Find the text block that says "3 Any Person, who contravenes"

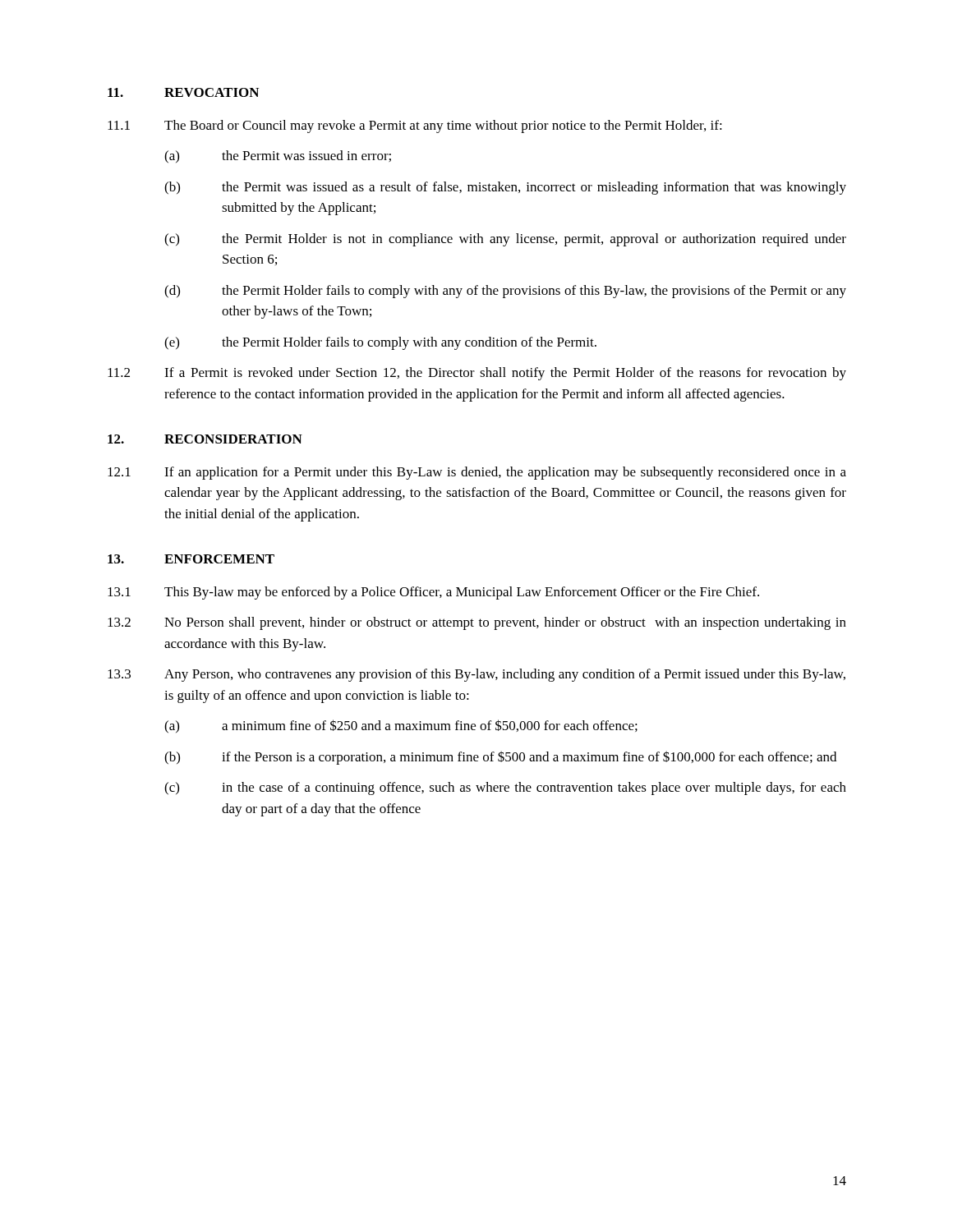point(476,685)
